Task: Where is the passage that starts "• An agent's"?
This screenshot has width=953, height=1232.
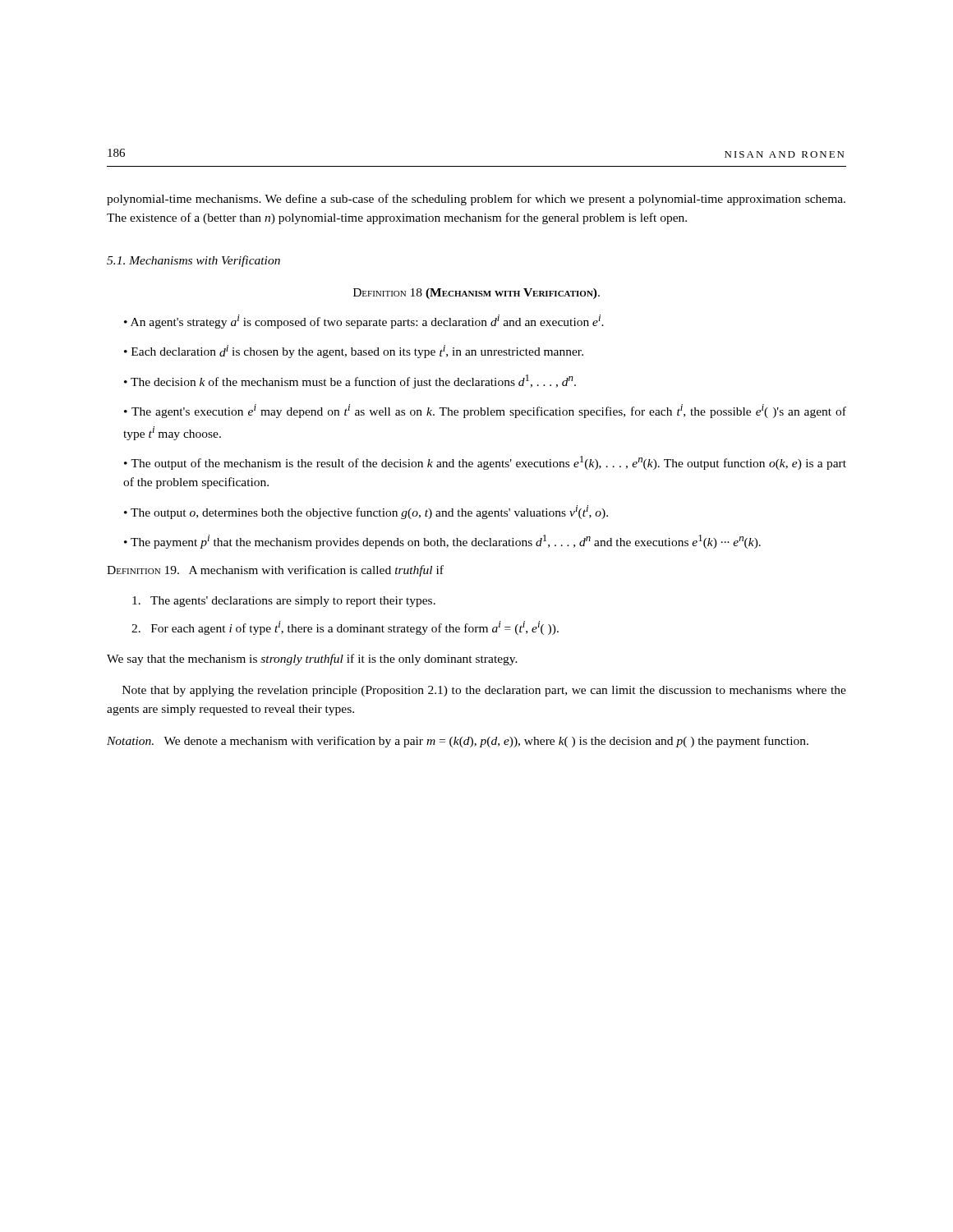Action: point(364,320)
